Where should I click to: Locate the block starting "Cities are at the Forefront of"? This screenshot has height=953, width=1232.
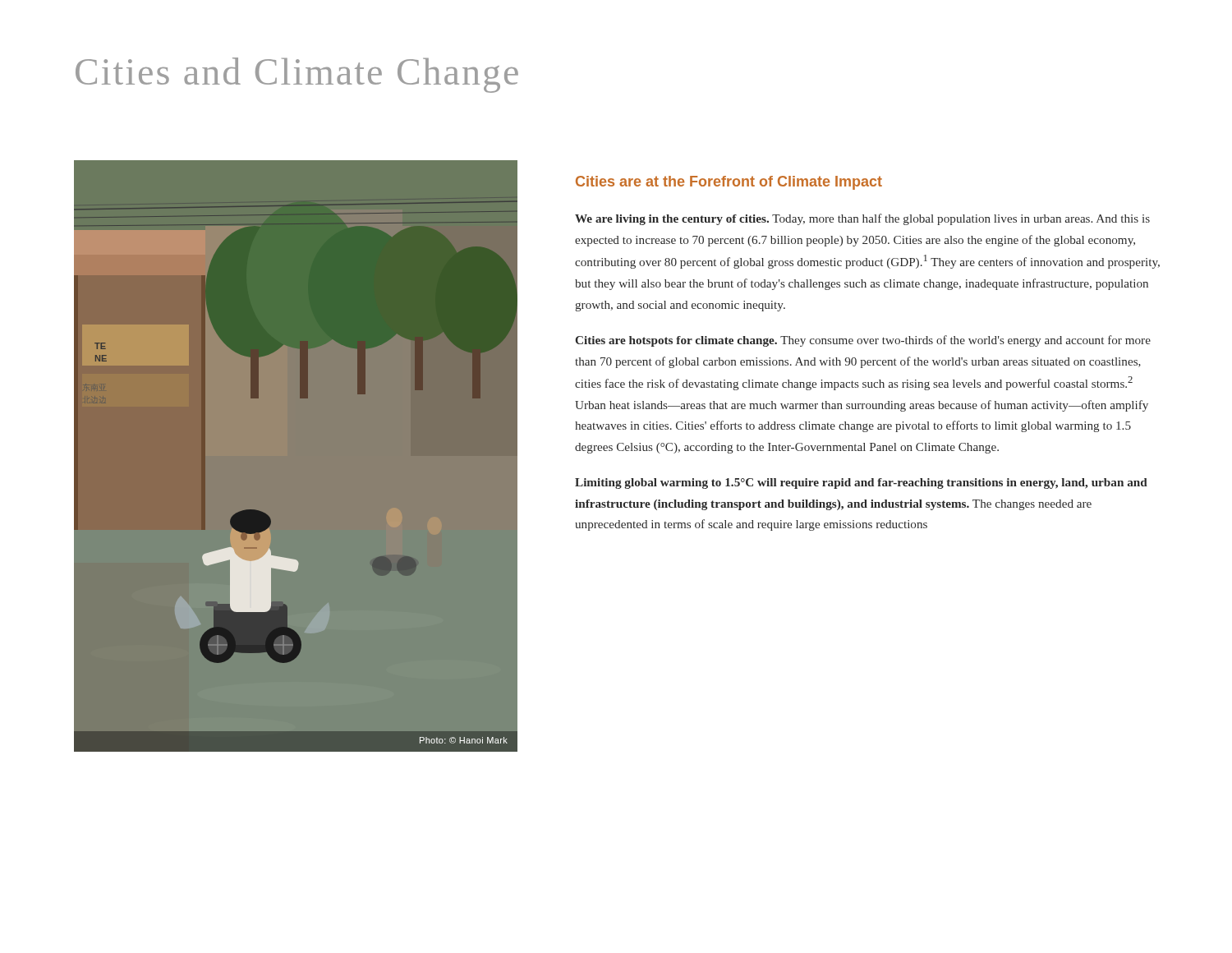[729, 182]
